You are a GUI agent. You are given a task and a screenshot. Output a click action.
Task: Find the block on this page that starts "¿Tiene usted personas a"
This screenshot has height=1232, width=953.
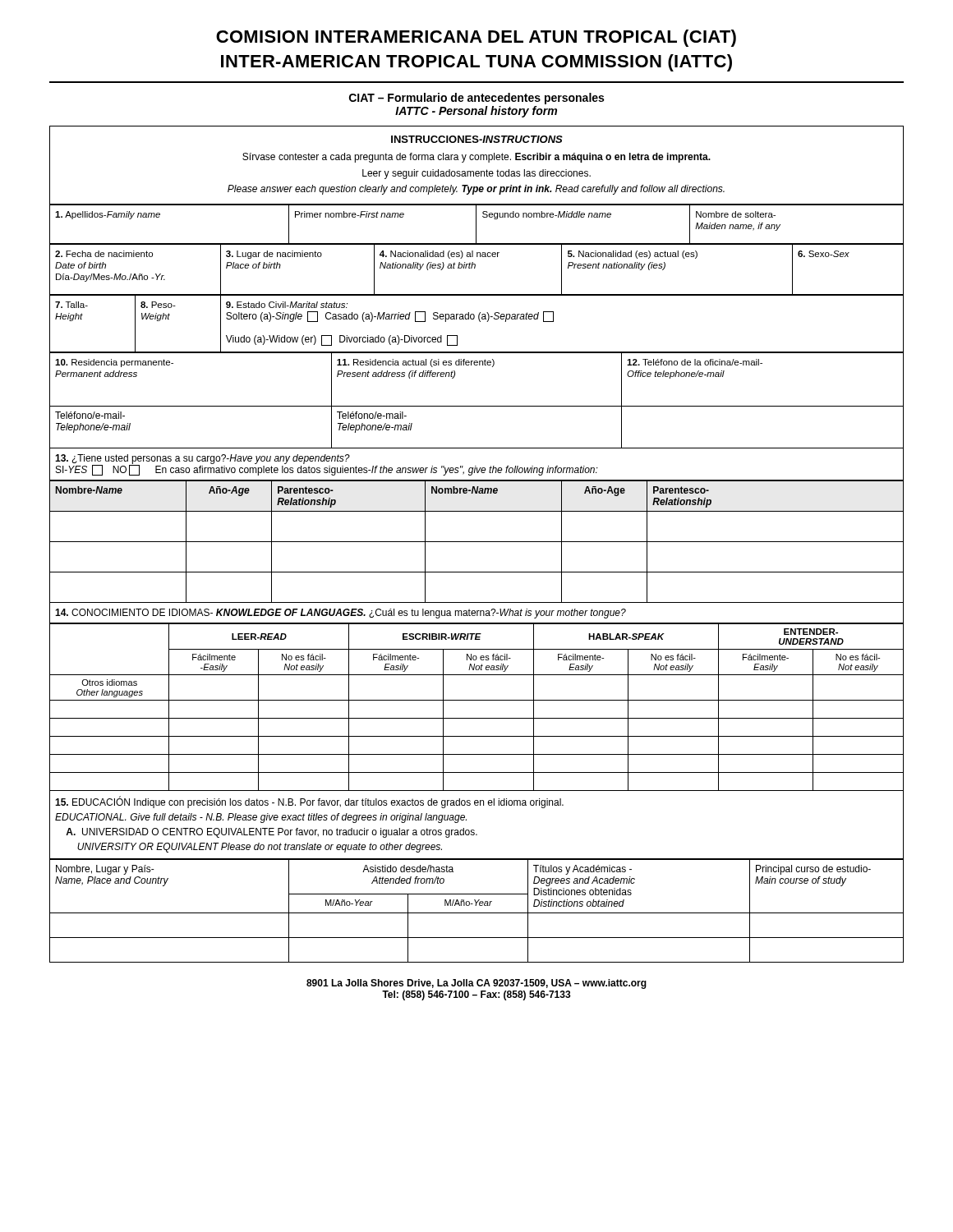pyautogui.click(x=327, y=464)
